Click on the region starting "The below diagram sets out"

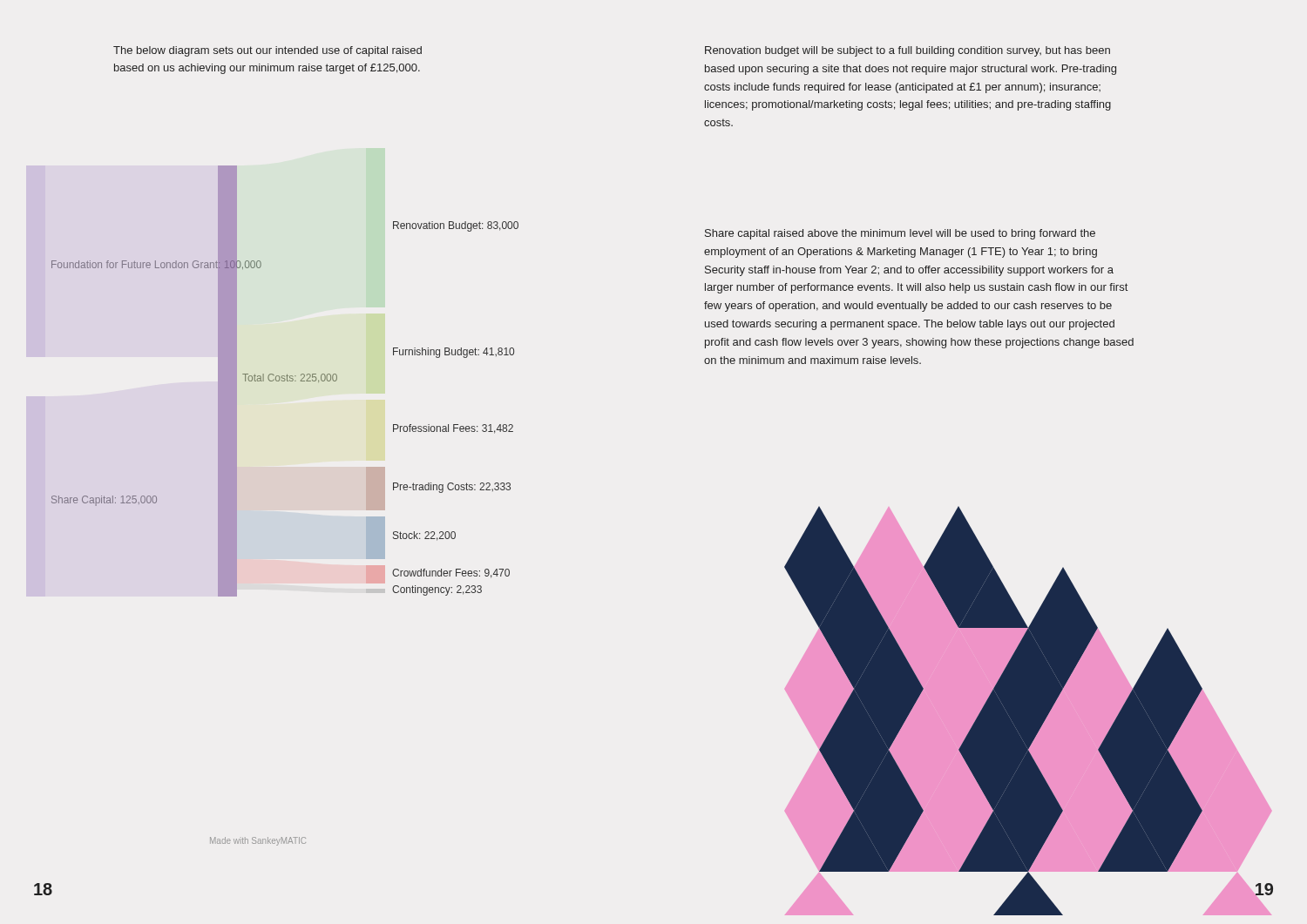pos(268,59)
